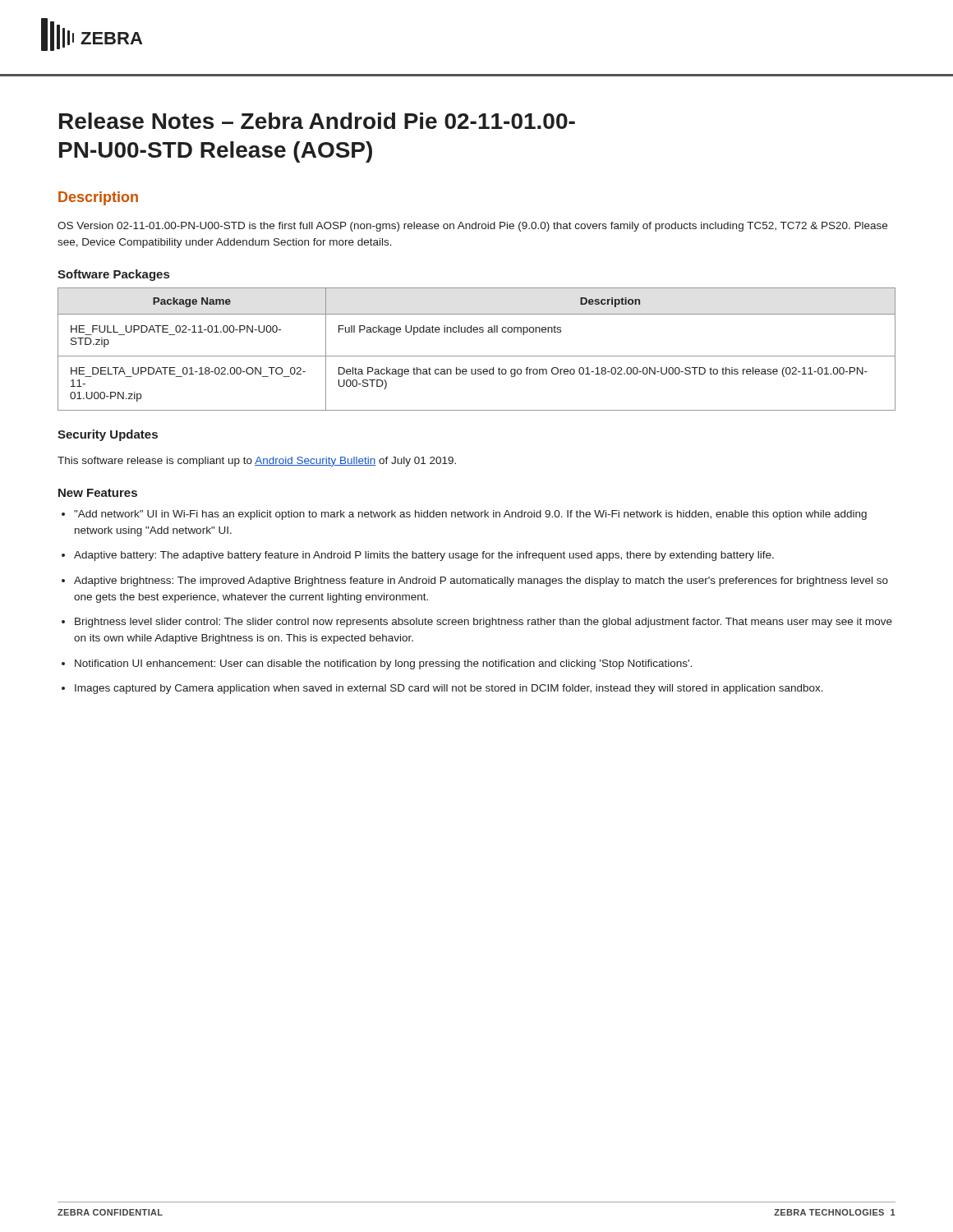This screenshot has width=953, height=1232.
Task: Click on the text block starting "Images captured by Camera application when"
Action: pos(449,688)
